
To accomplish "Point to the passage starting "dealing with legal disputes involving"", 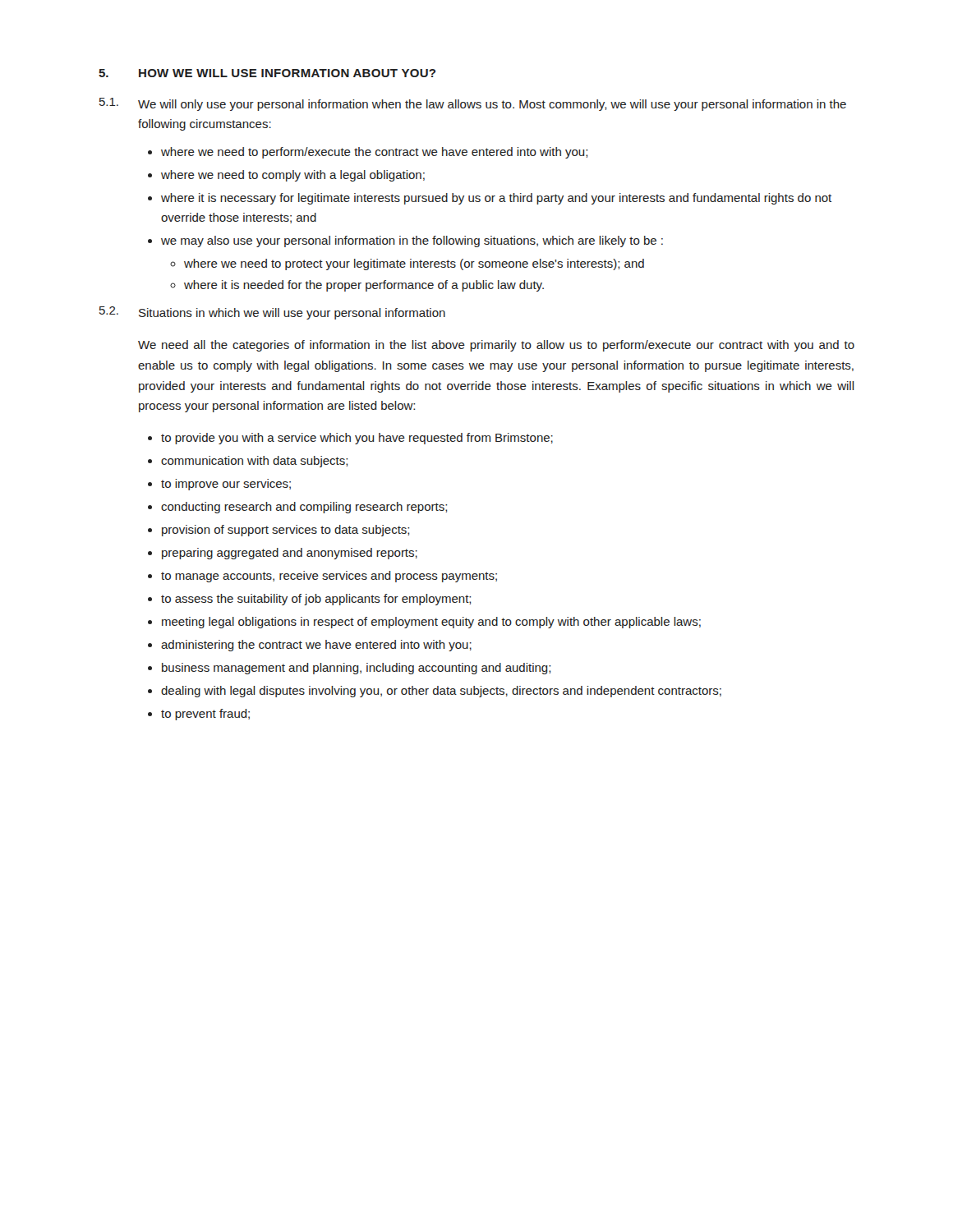I will point(508,691).
